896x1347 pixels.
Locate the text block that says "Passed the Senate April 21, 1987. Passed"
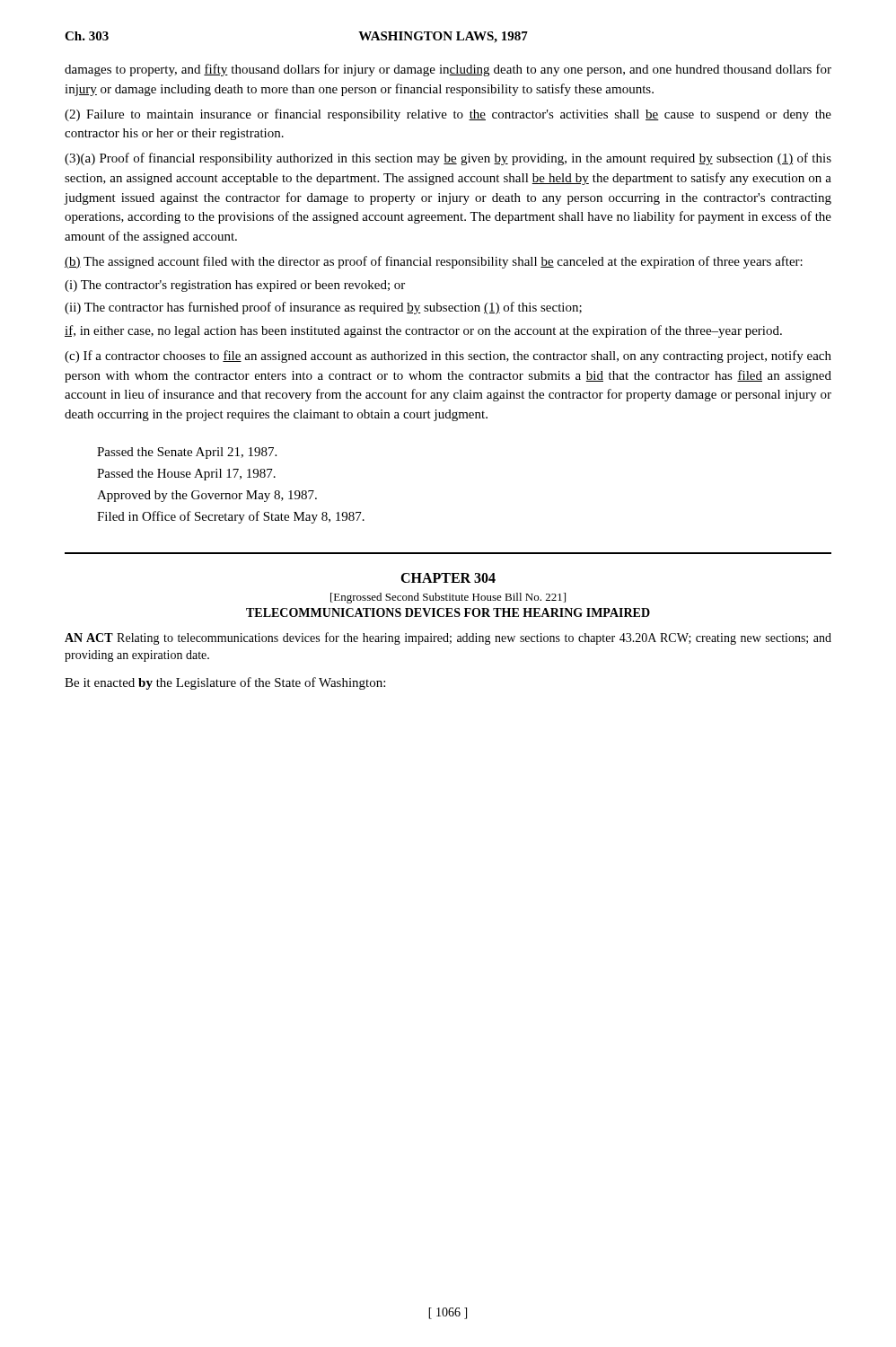pos(231,484)
